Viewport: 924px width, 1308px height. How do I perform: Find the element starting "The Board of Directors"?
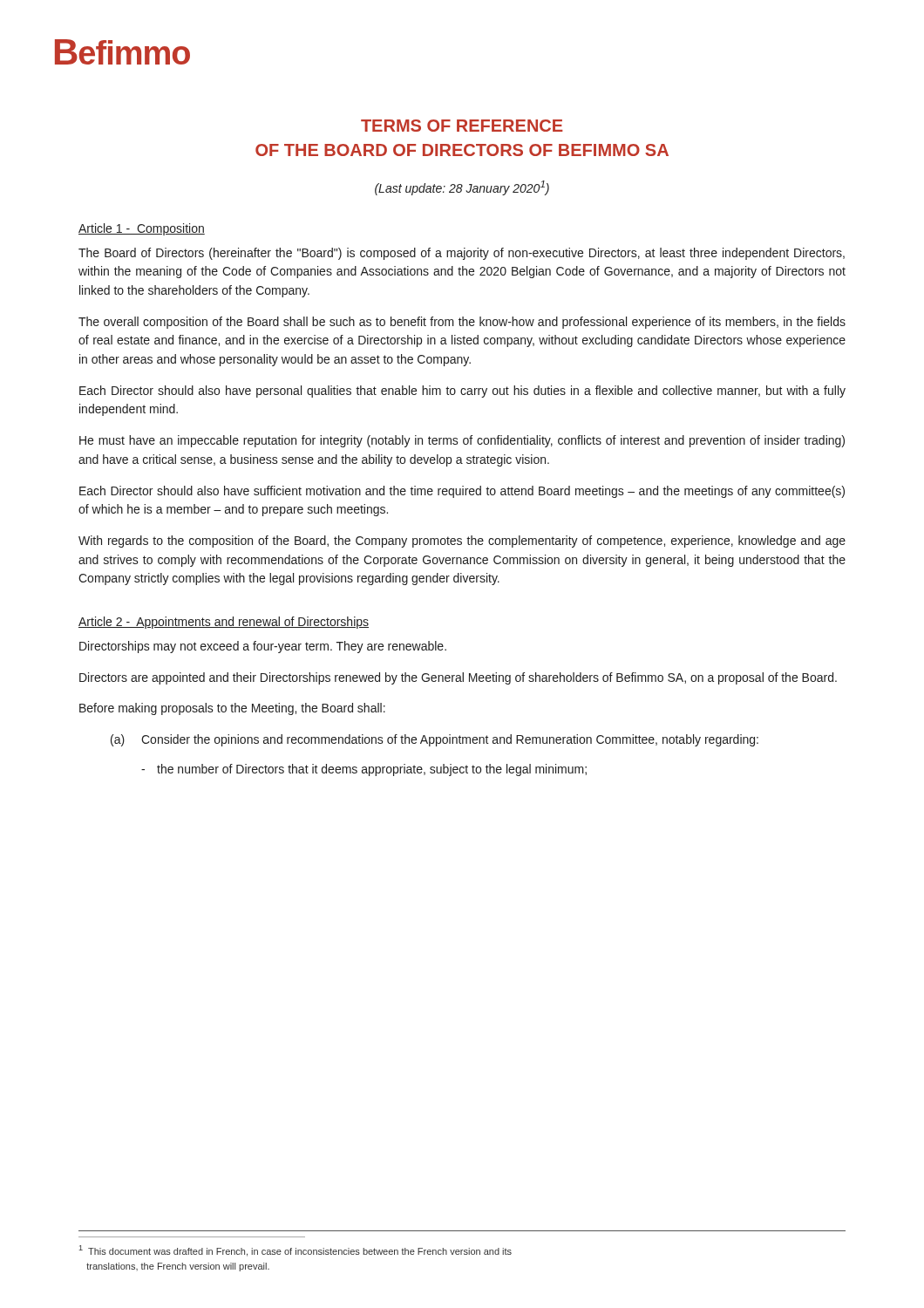tap(462, 272)
